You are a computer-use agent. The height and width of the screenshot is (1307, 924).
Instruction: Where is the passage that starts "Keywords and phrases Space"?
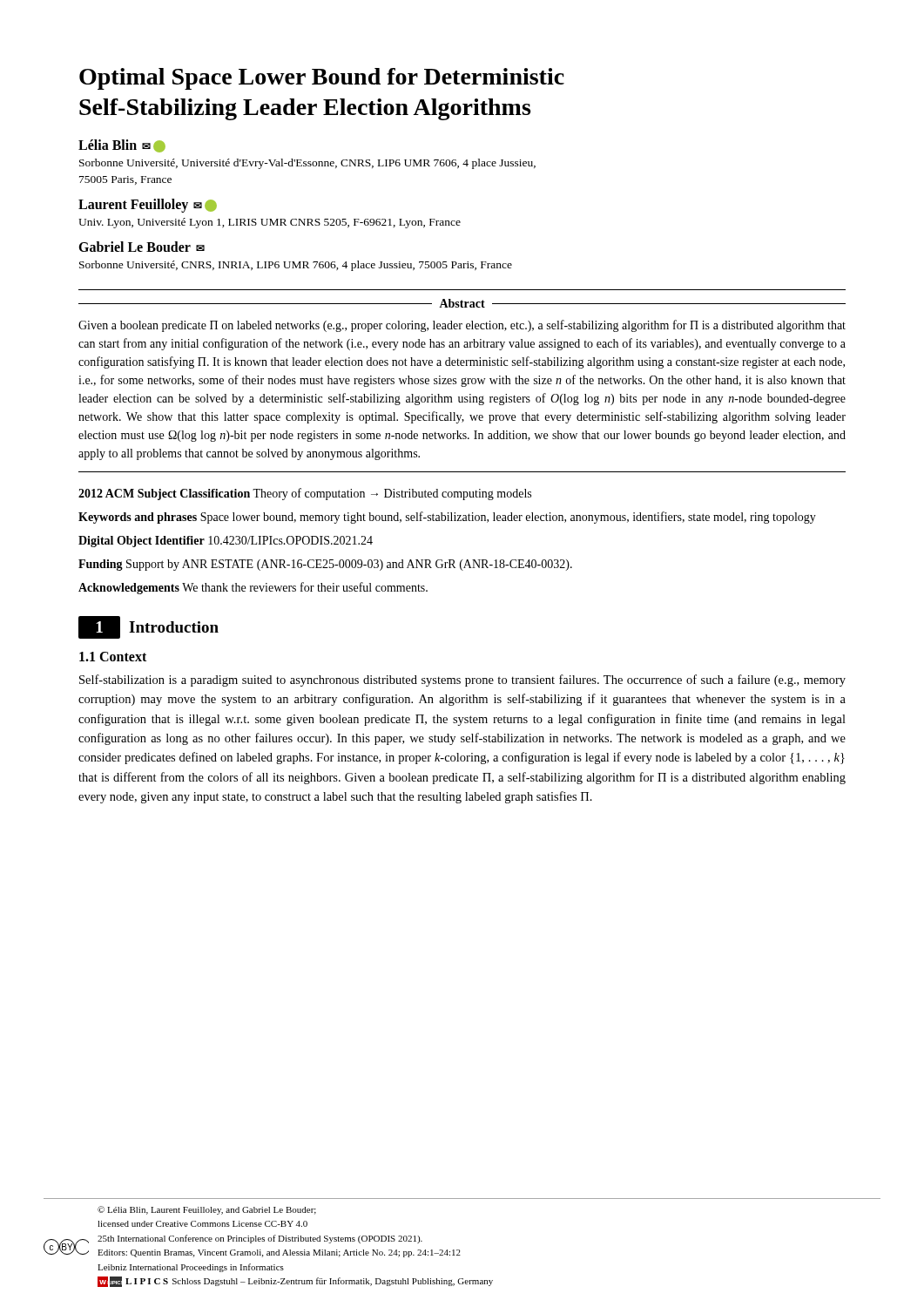(x=447, y=517)
